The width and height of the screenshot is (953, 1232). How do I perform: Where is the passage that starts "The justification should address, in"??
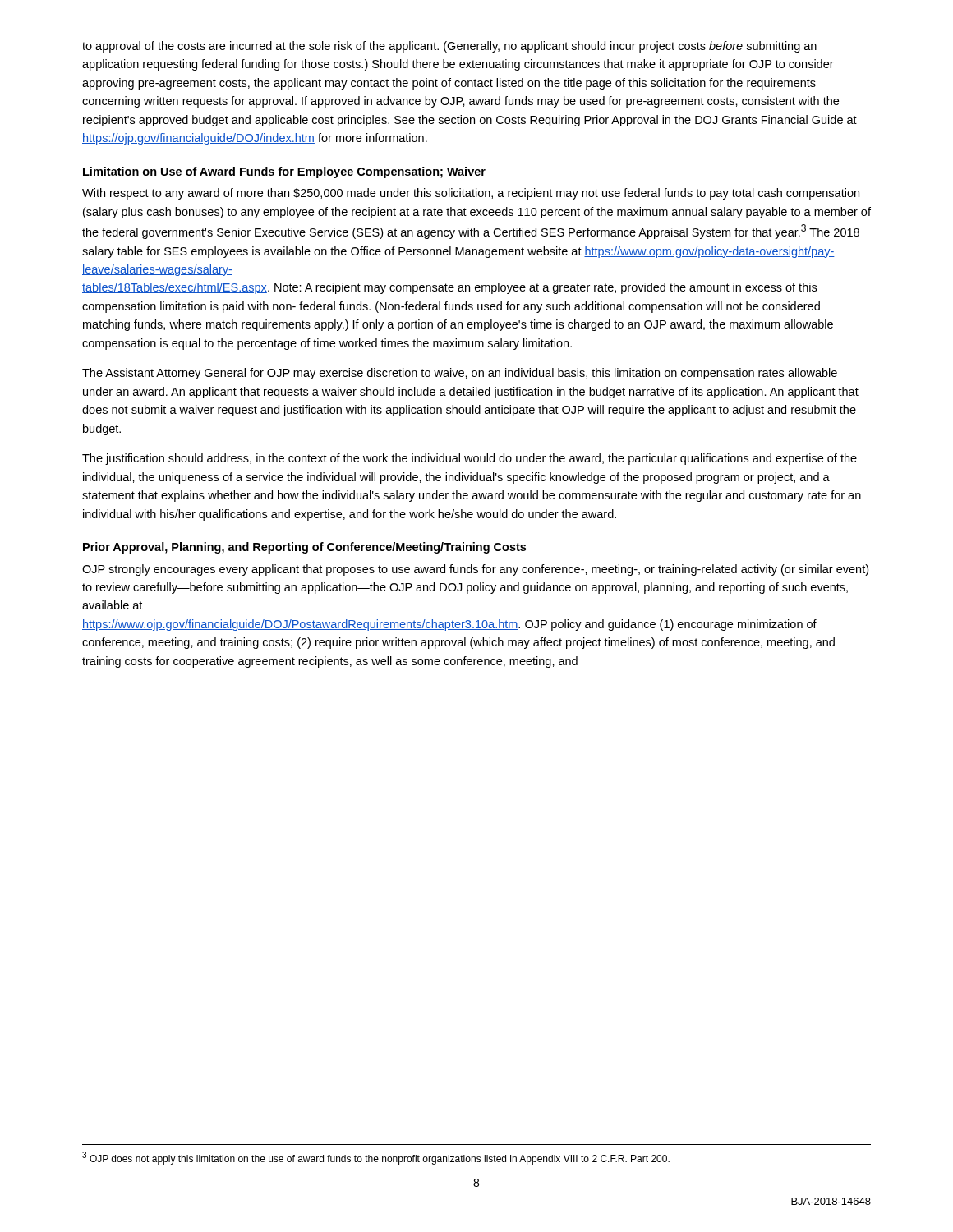click(476, 486)
